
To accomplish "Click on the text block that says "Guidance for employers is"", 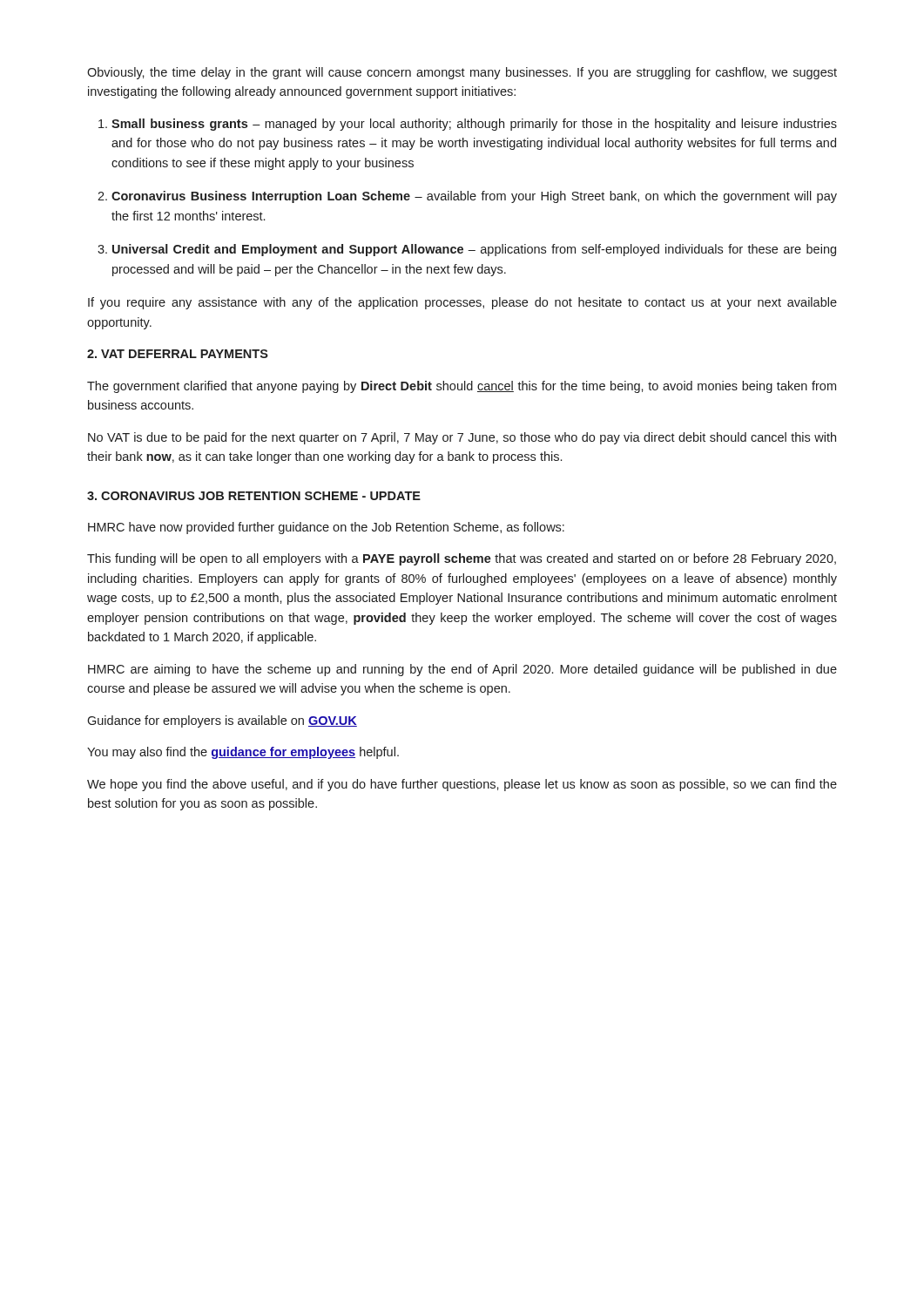I will (x=222, y=721).
